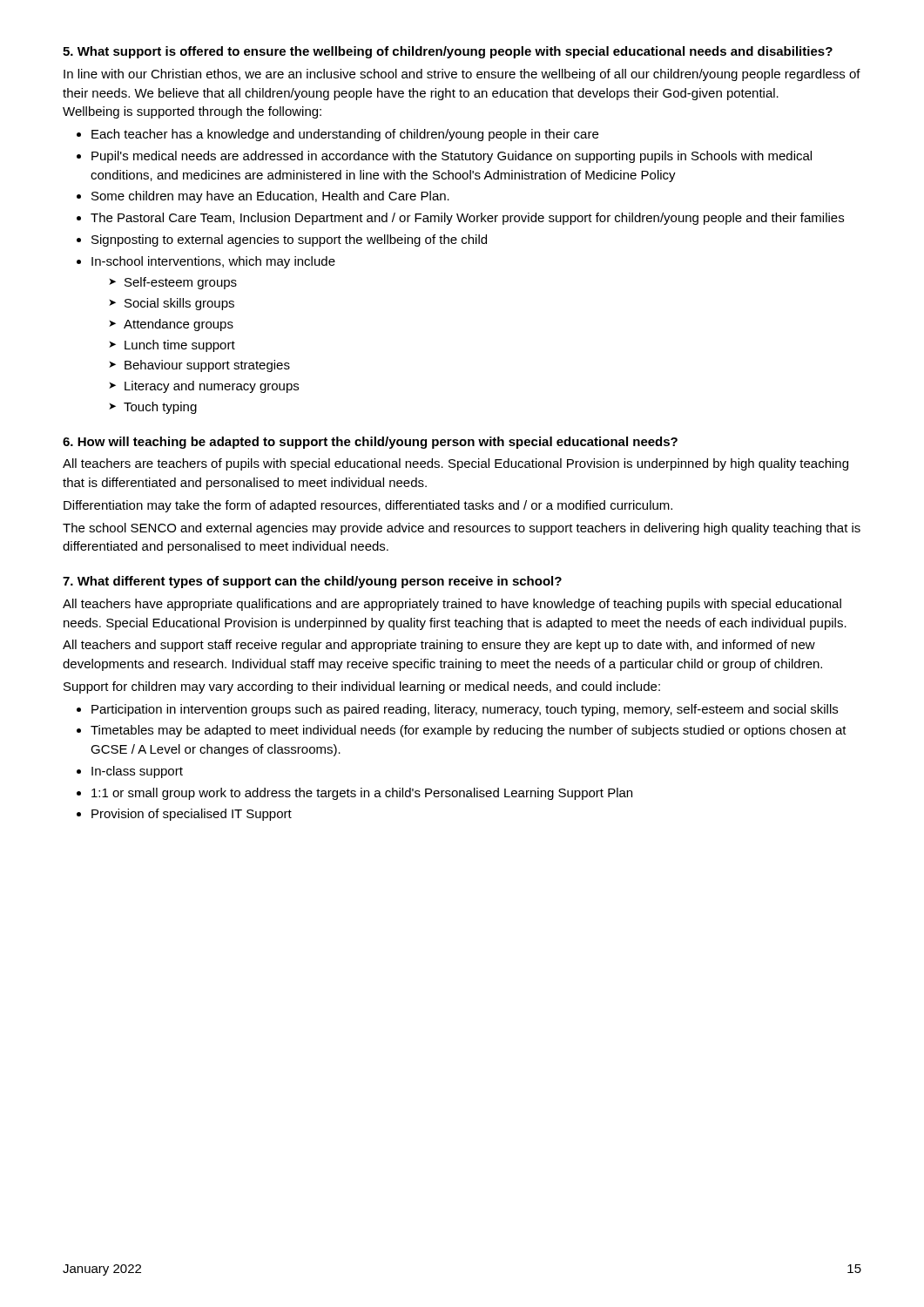Click where it says "Literacy and numeracy groups"

(212, 386)
